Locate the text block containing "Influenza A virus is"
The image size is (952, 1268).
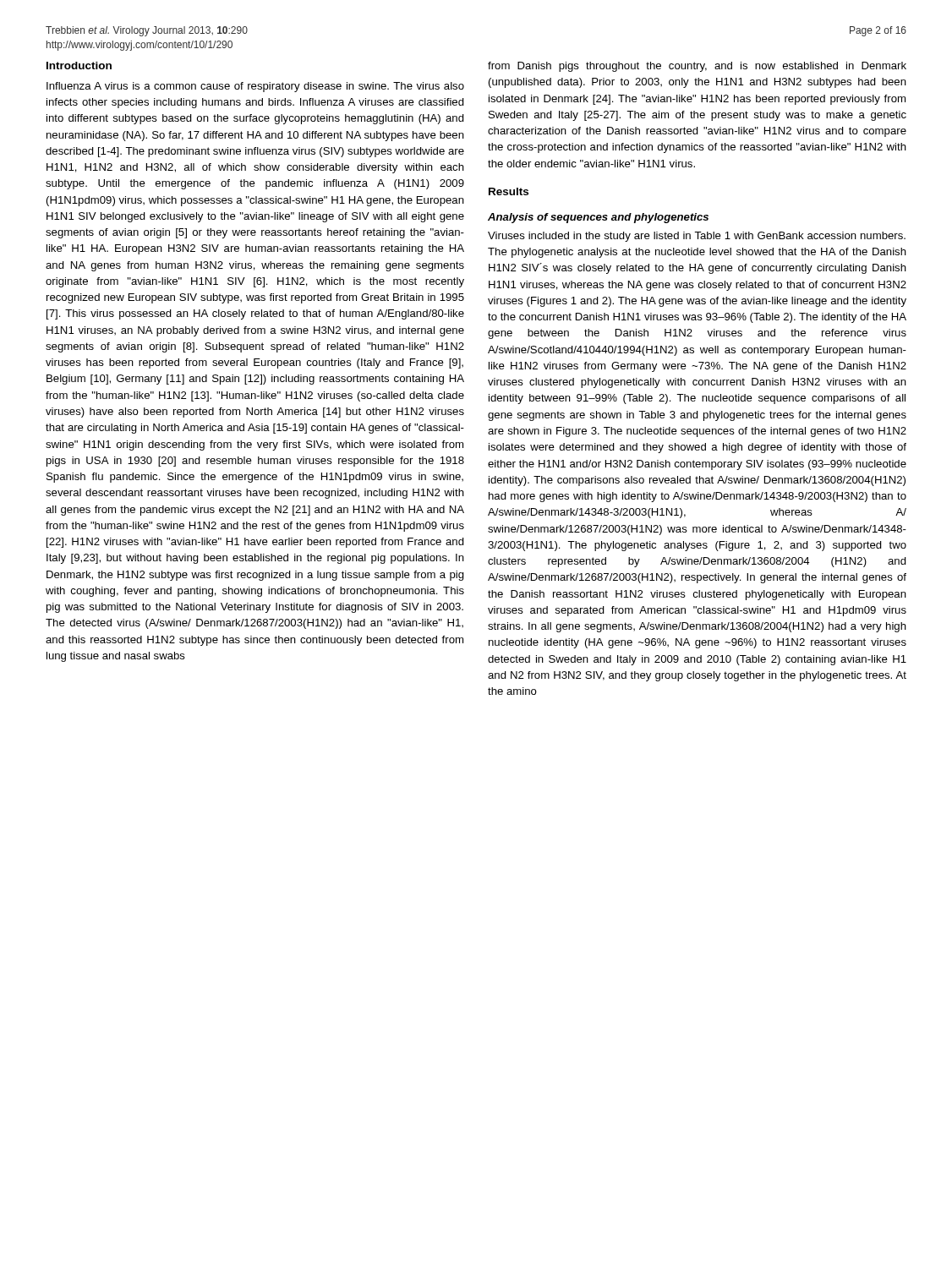click(x=255, y=371)
